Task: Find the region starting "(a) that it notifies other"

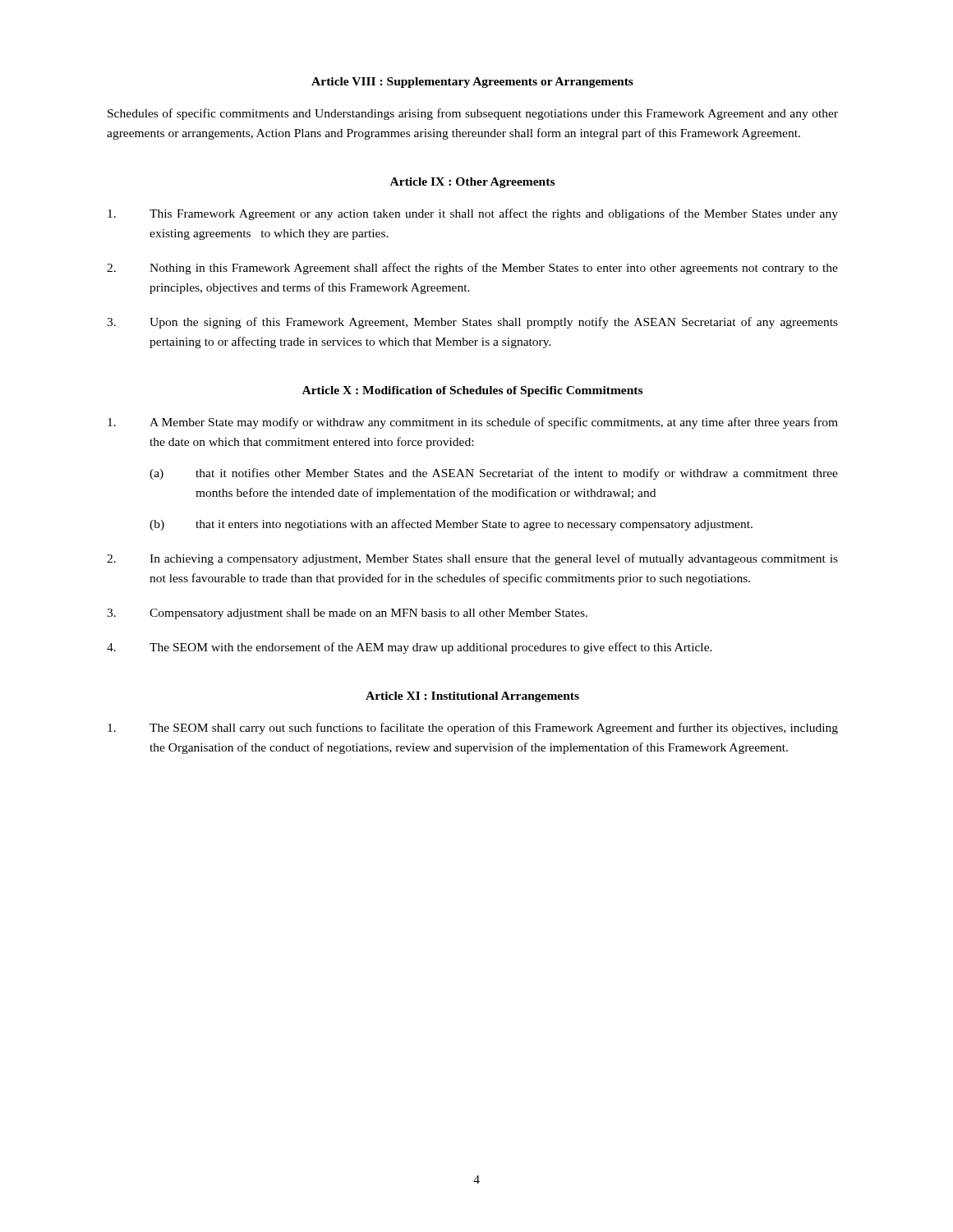Action: point(494,483)
